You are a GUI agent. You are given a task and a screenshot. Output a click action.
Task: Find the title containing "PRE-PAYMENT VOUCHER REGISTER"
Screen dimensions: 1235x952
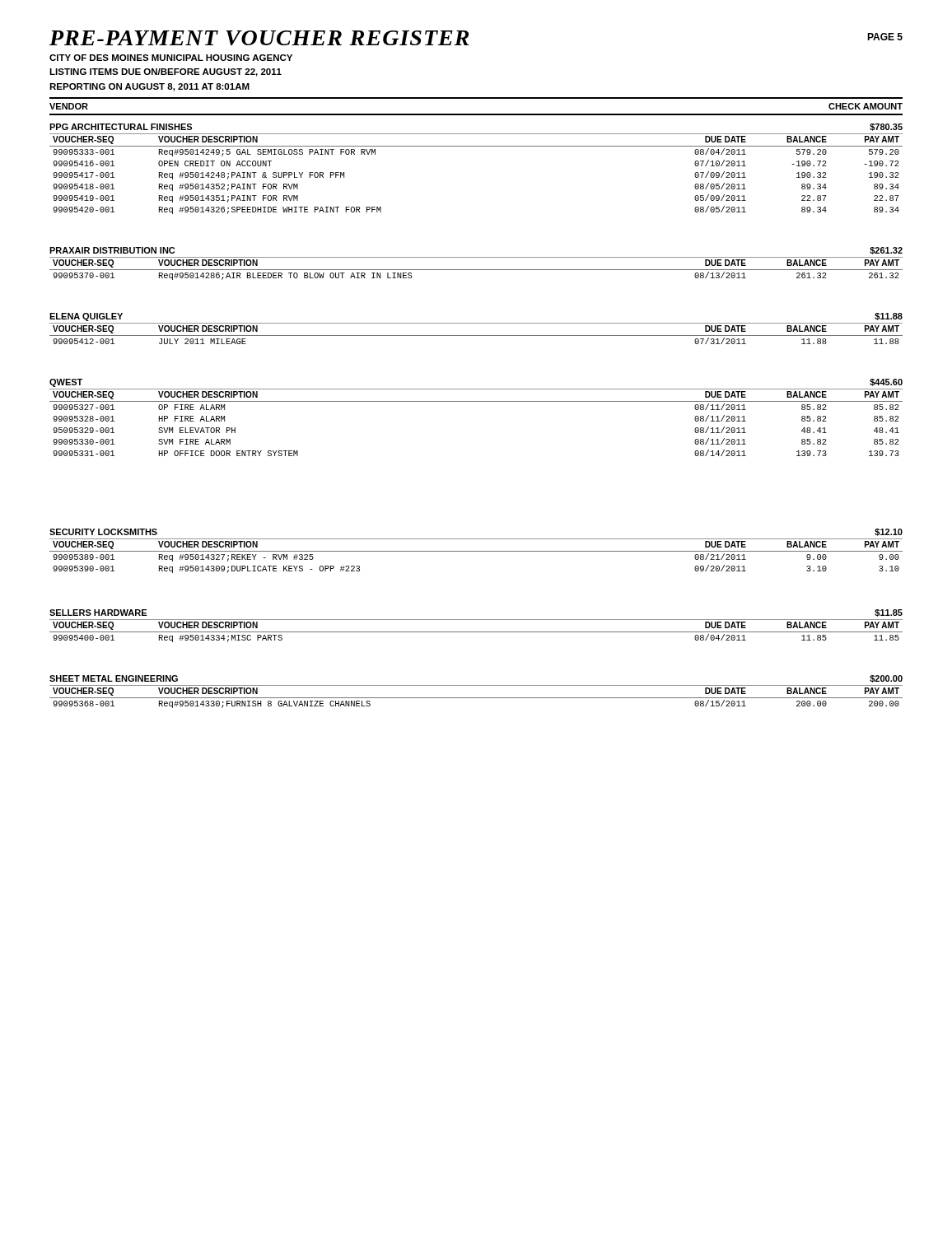[x=260, y=38]
